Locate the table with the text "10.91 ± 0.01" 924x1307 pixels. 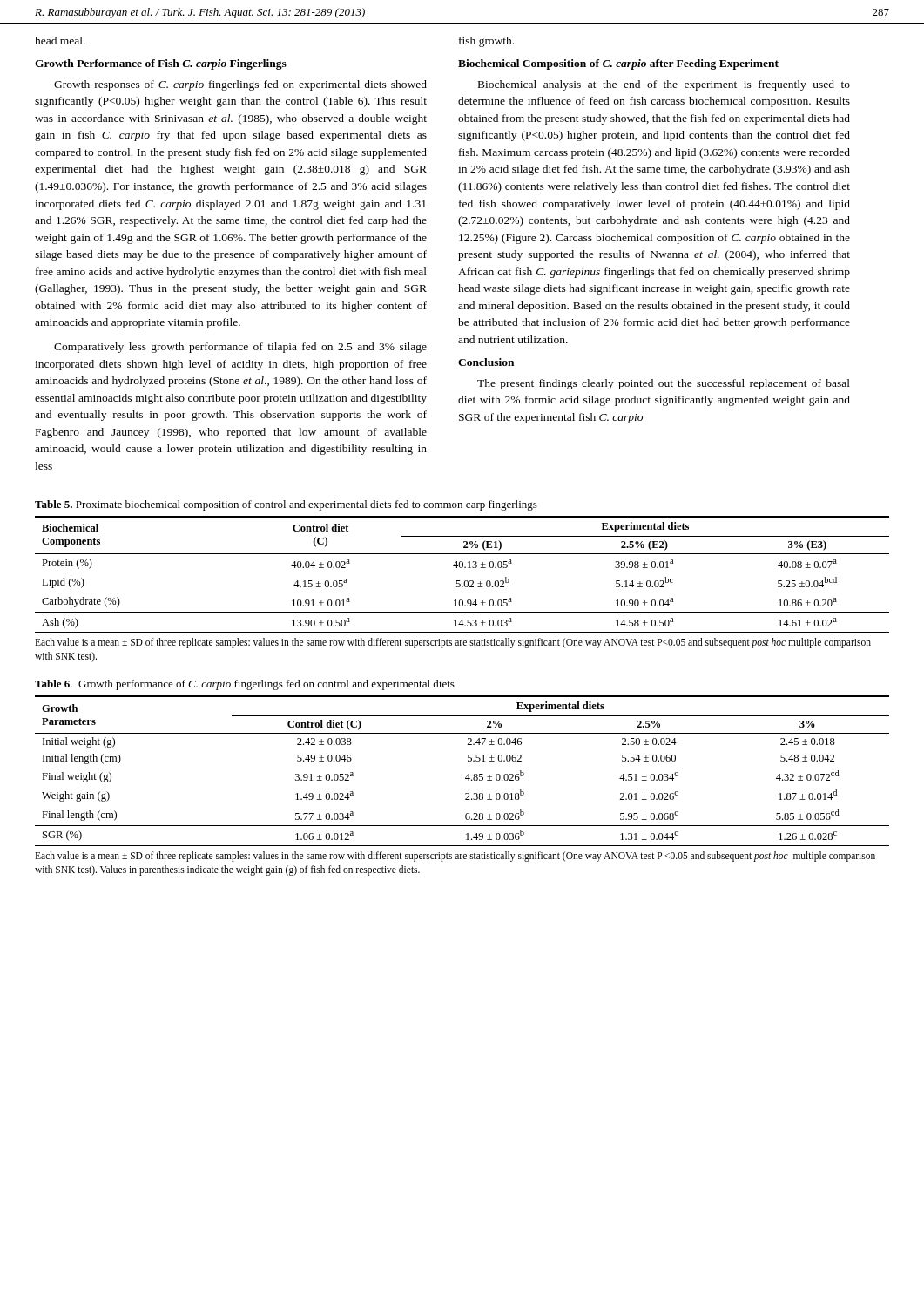462,589
